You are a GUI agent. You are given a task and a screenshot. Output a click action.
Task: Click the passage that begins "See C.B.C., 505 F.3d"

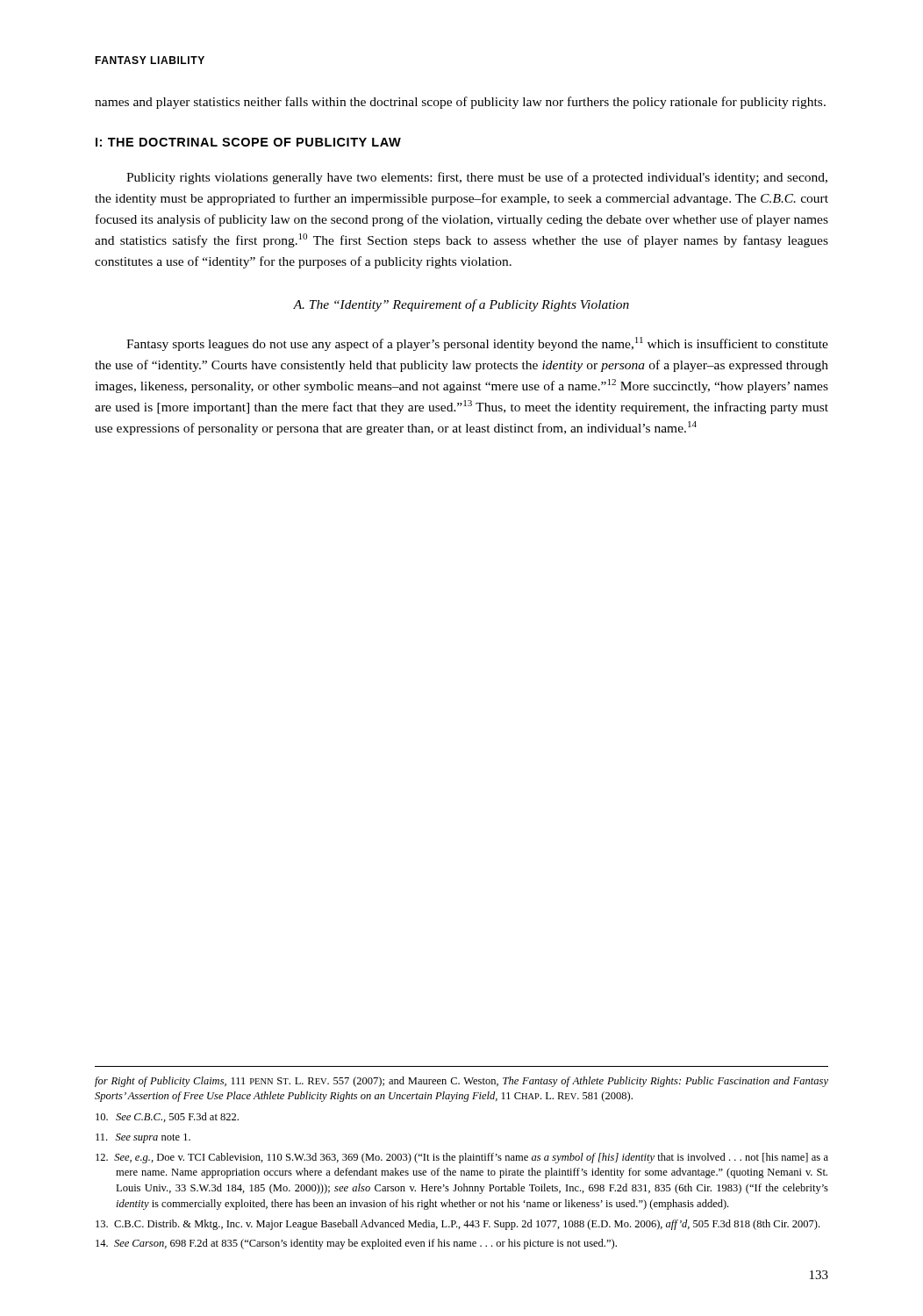167,1117
